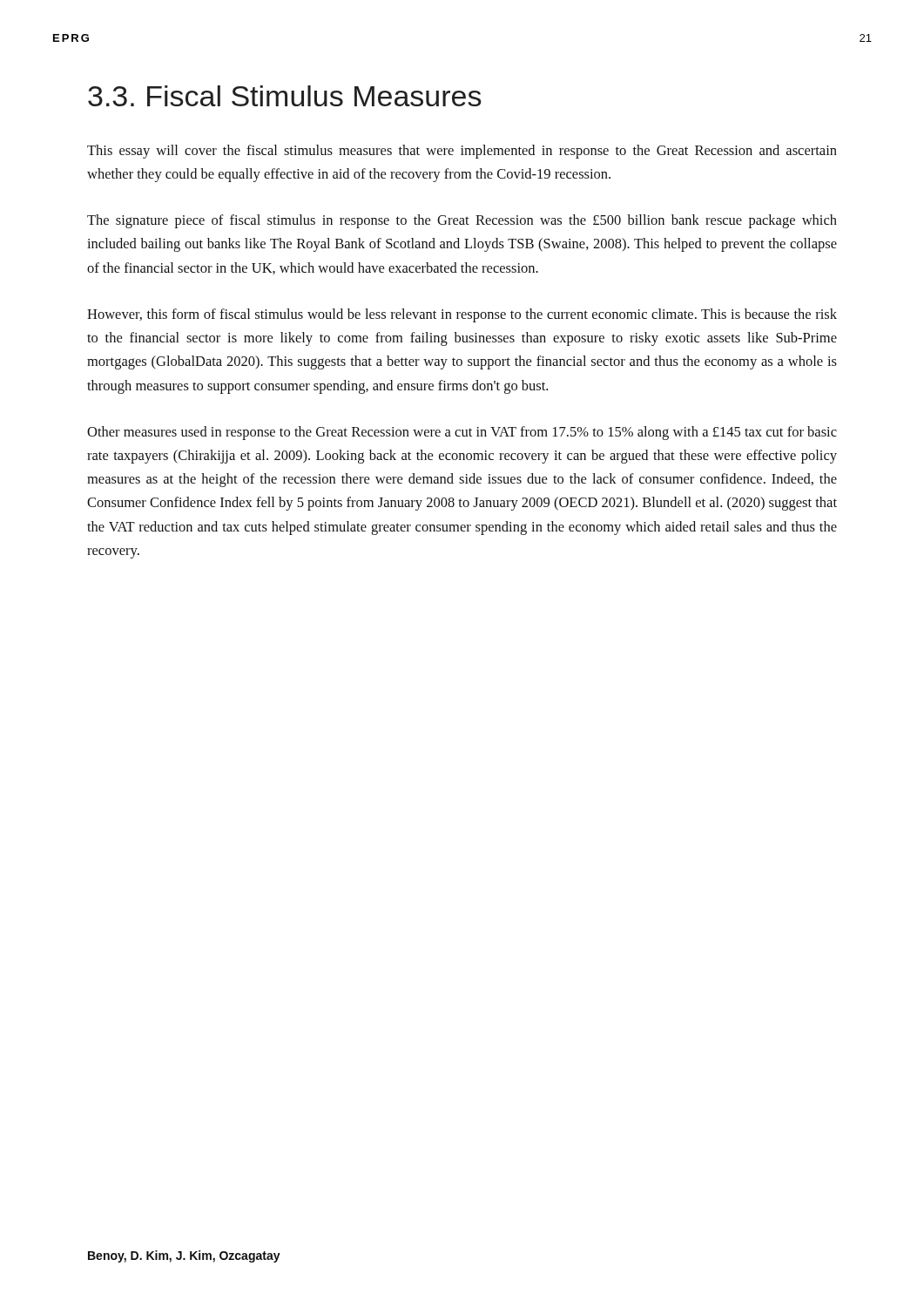Locate the text block starting "Other measures used"

point(462,491)
